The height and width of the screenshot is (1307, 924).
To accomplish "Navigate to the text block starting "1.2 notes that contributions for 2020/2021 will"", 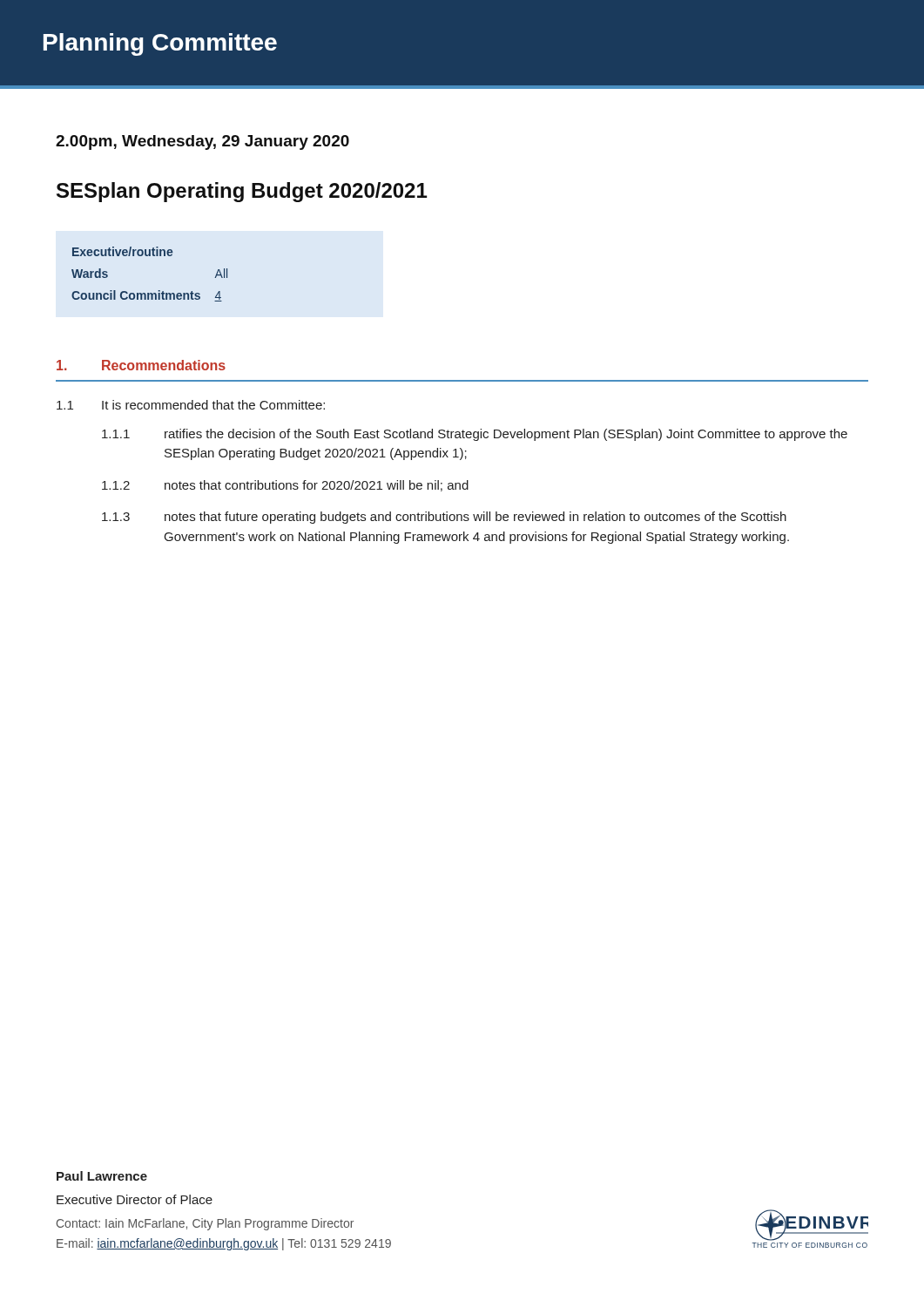I will (285, 486).
